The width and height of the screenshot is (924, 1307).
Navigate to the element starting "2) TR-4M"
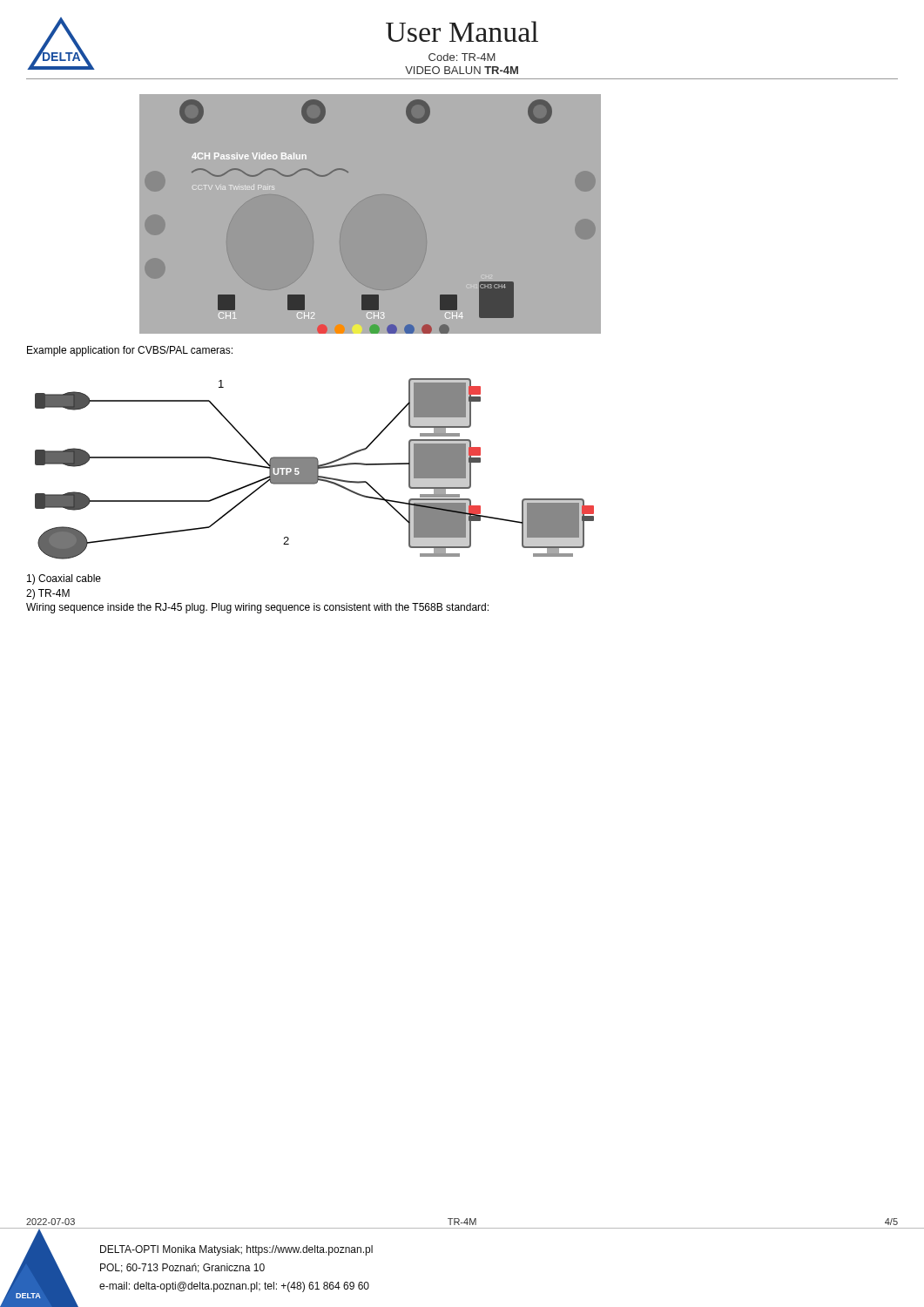click(x=48, y=593)
